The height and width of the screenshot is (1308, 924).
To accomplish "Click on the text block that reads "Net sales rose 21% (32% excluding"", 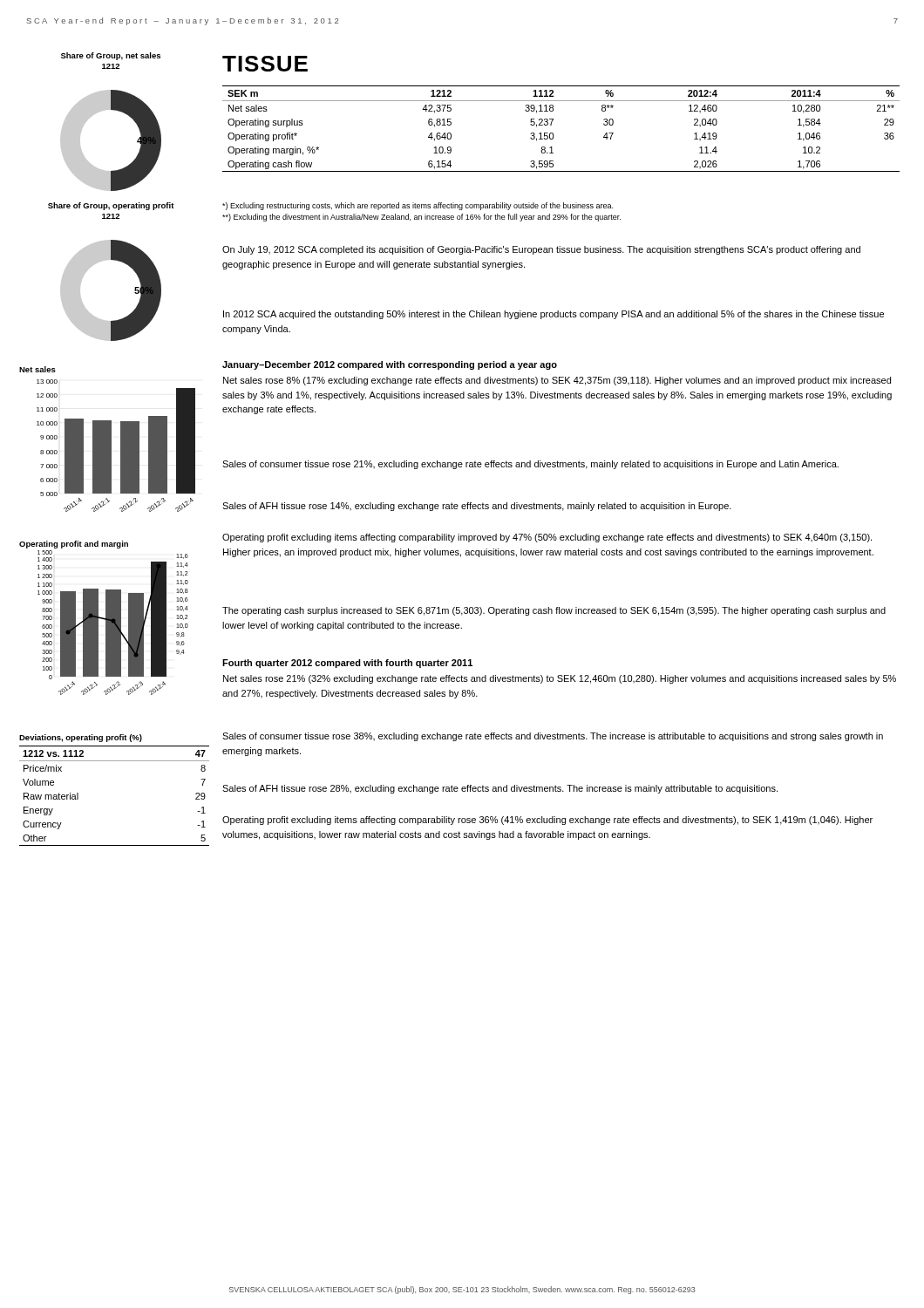I will tap(559, 686).
